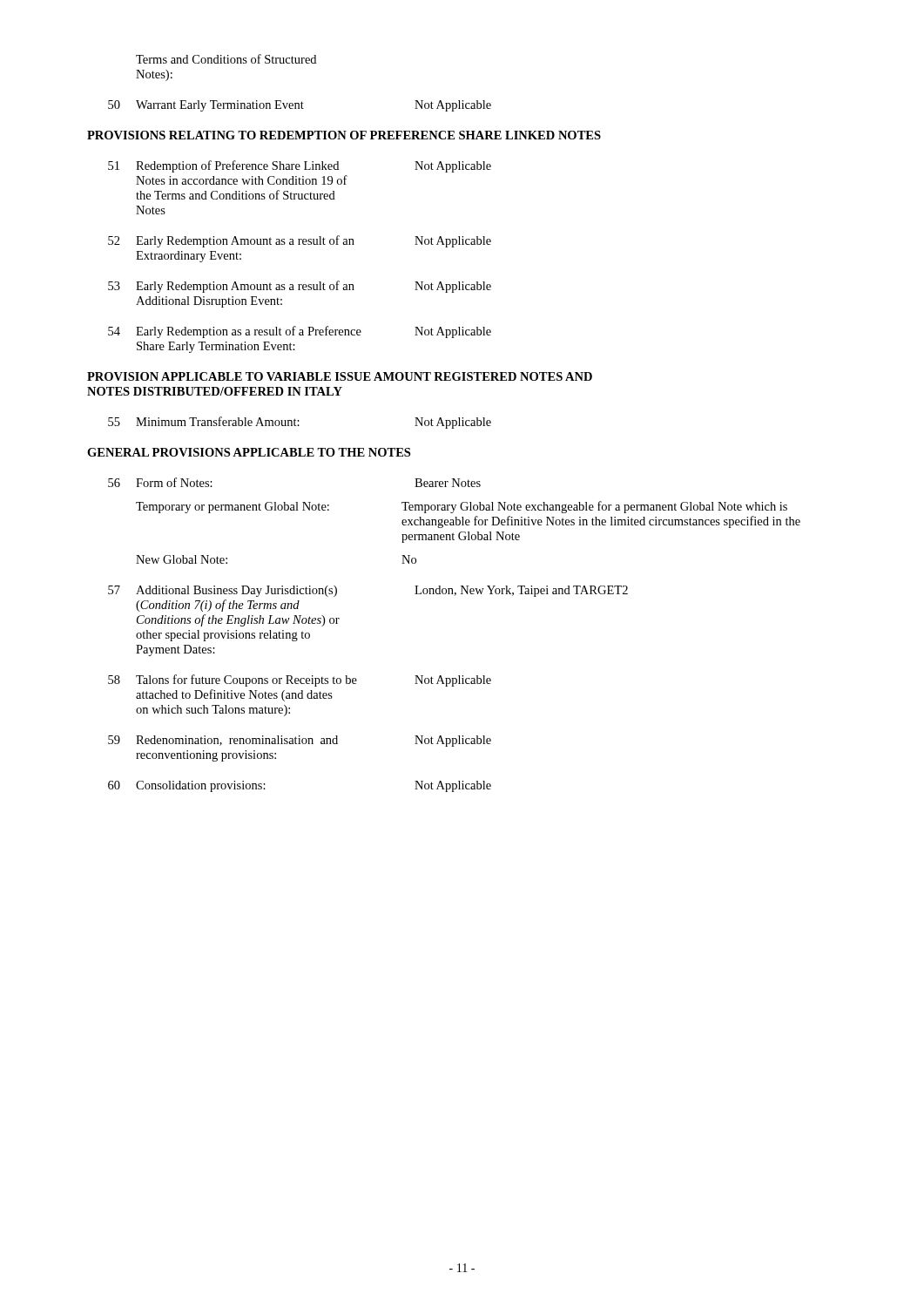Navigate to the element starting "54 Early Redemption as a result of a"
The width and height of the screenshot is (924, 1307).
pos(470,339)
